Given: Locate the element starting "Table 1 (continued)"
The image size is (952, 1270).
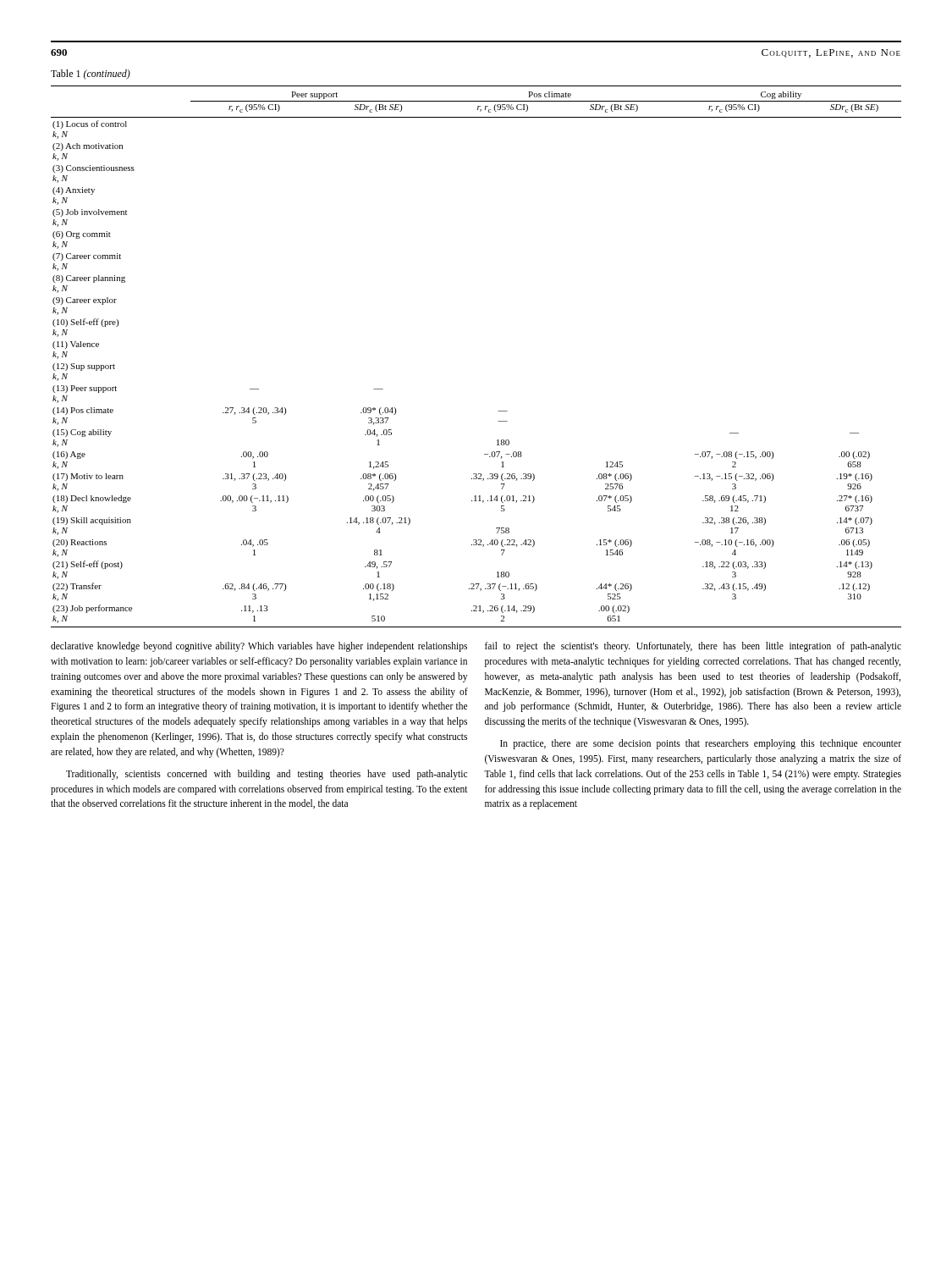Looking at the screenshot, I should 90,74.
